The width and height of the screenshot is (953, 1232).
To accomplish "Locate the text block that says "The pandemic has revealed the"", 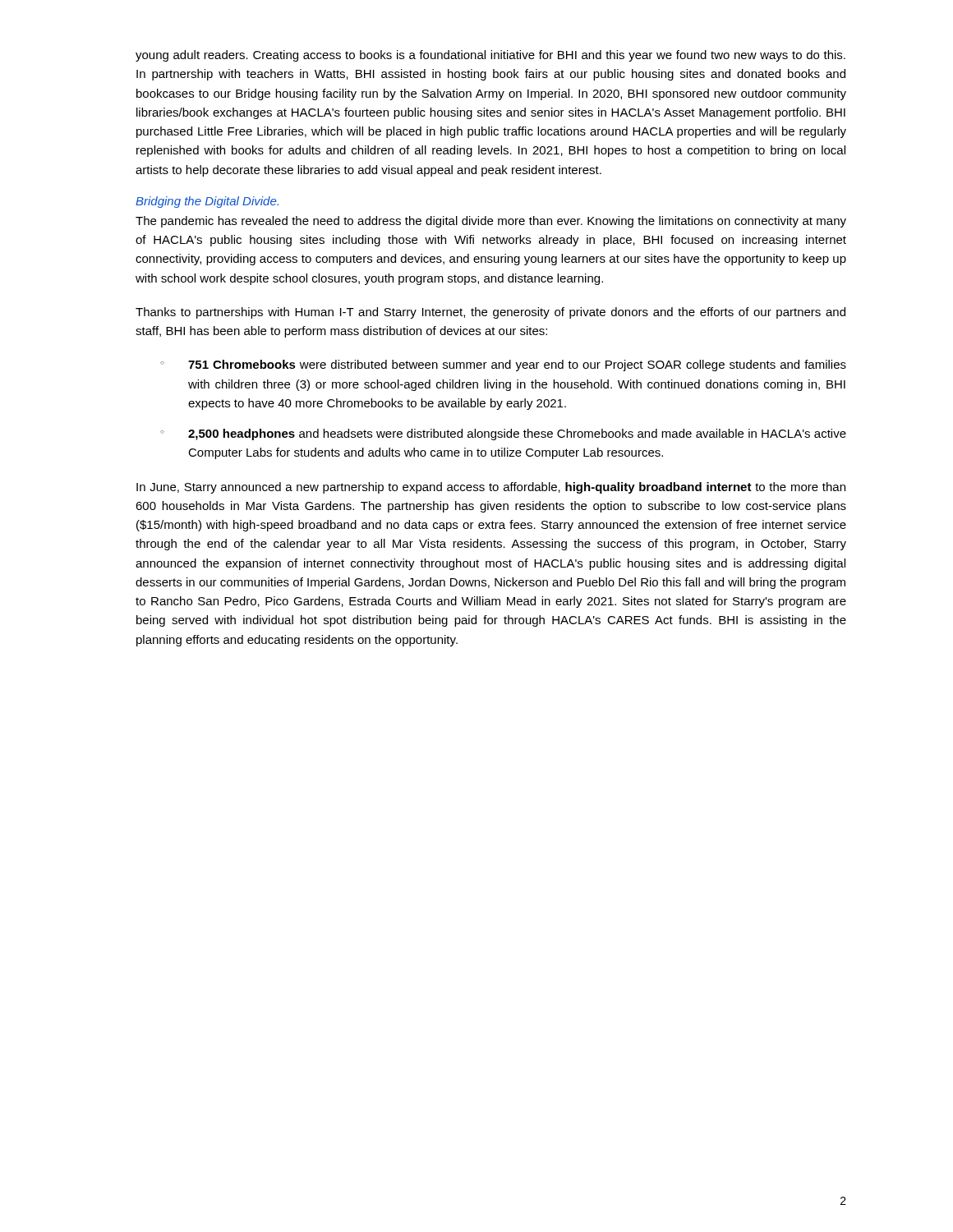I will [x=491, y=249].
